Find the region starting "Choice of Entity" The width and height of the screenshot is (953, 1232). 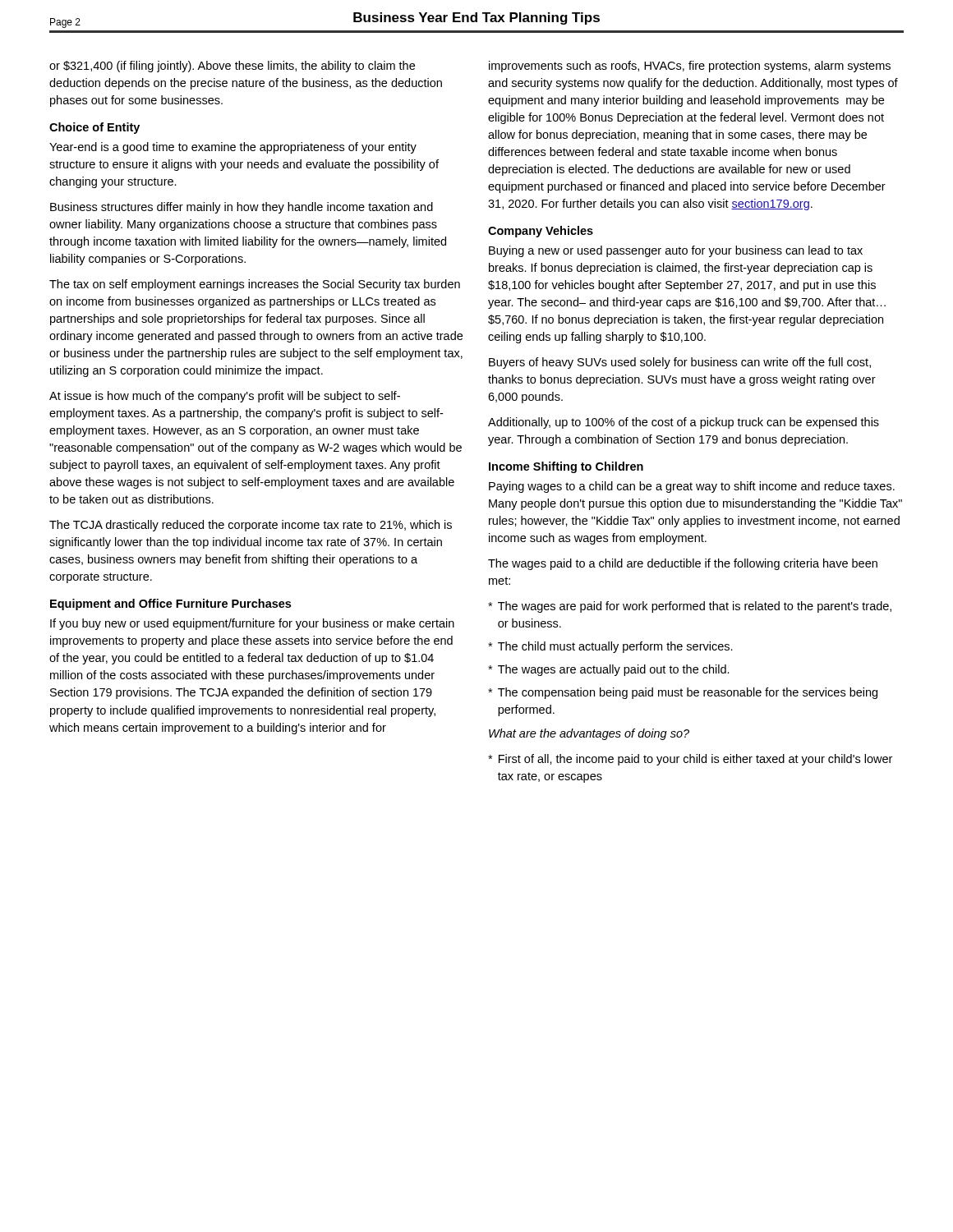(95, 127)
